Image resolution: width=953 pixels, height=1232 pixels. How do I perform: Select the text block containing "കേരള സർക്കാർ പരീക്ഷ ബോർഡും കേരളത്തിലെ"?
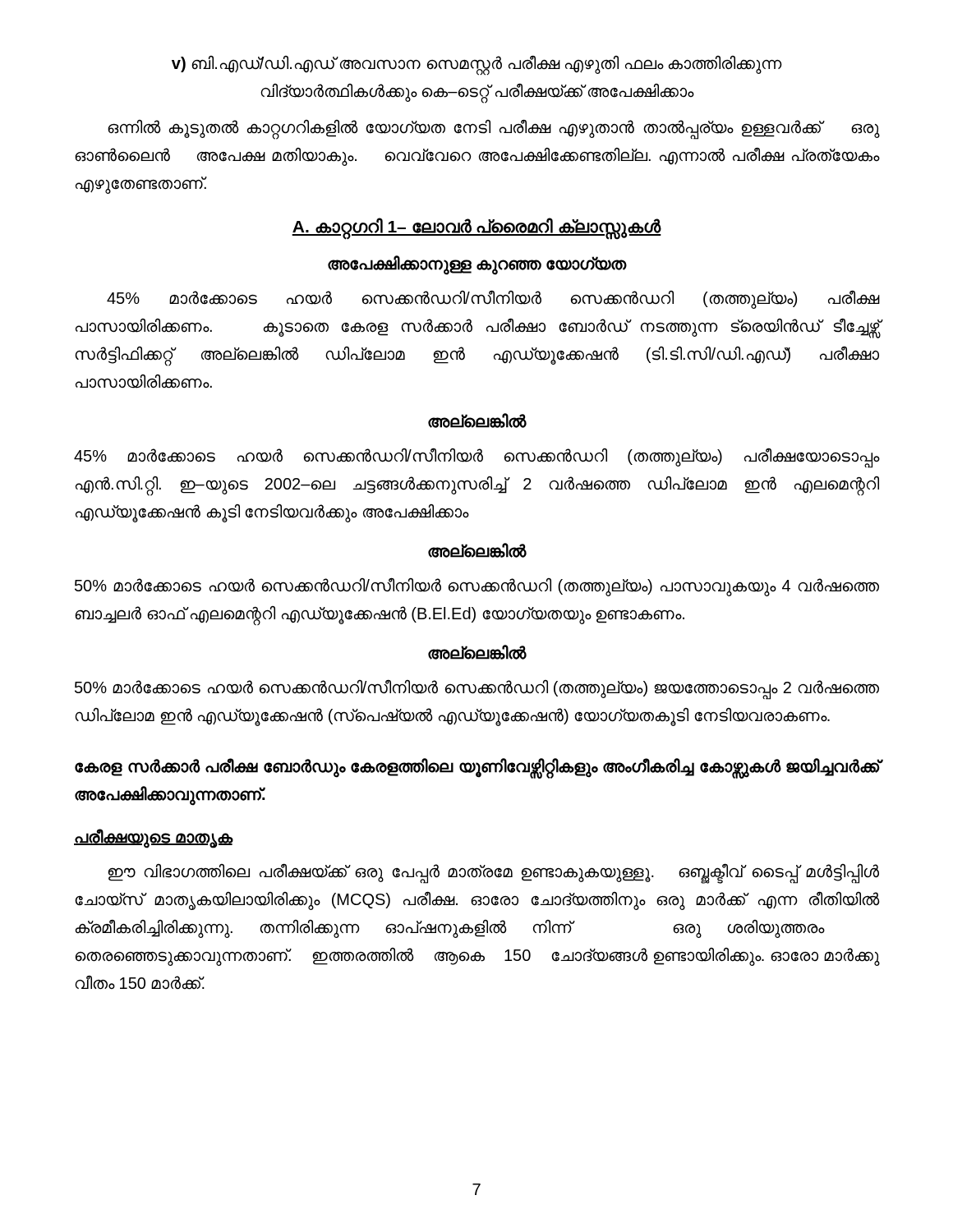(476, 780)
